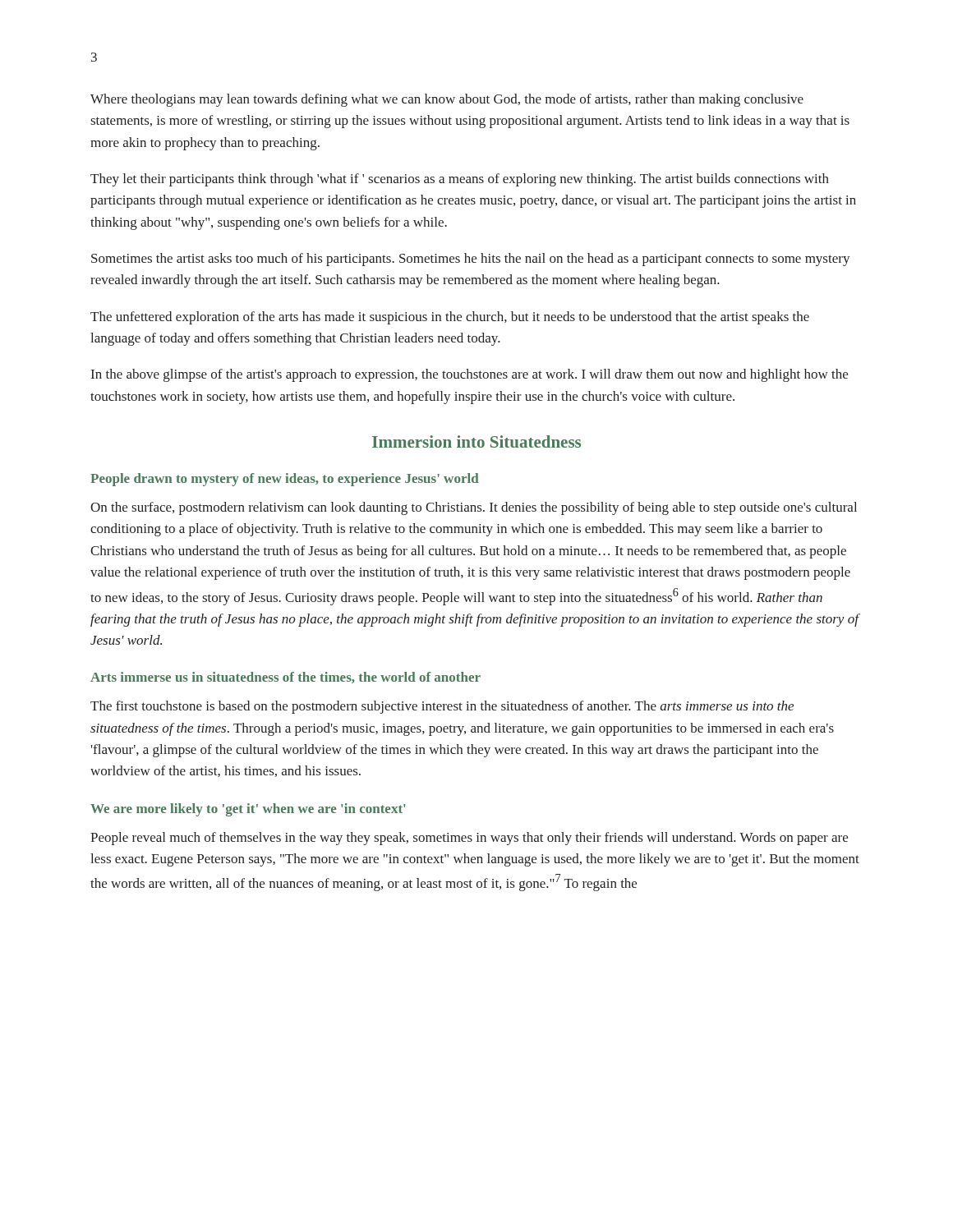Screen dimensions: 1232x953
Task: Find the text block that reads "People reveal much of themselves"
Action: (x=475, y=860)
